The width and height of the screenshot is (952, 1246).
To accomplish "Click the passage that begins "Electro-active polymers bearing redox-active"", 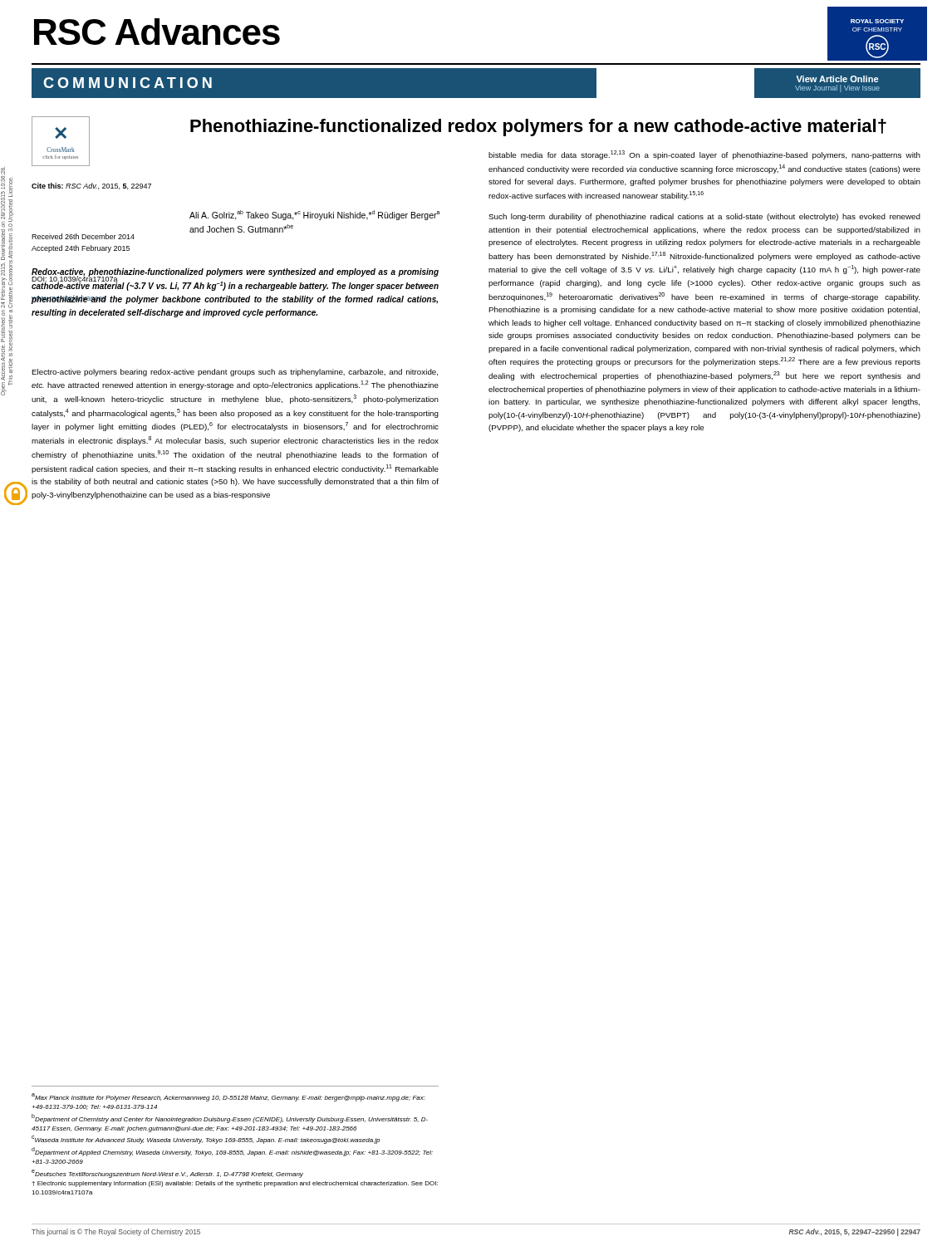I will click(x=235, y=433).
